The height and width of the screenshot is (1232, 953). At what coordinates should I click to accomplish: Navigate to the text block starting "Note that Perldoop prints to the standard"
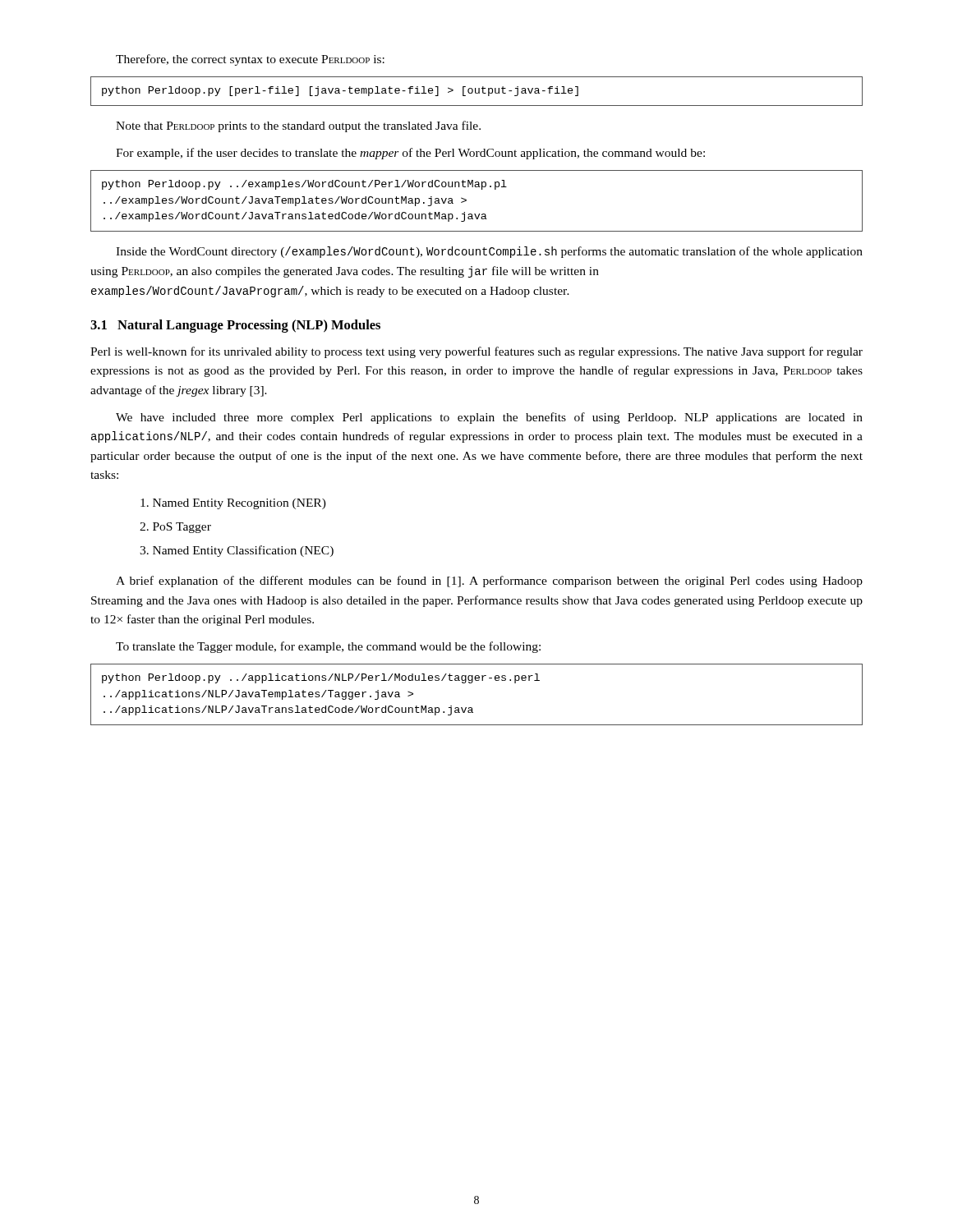click(476, 125)
